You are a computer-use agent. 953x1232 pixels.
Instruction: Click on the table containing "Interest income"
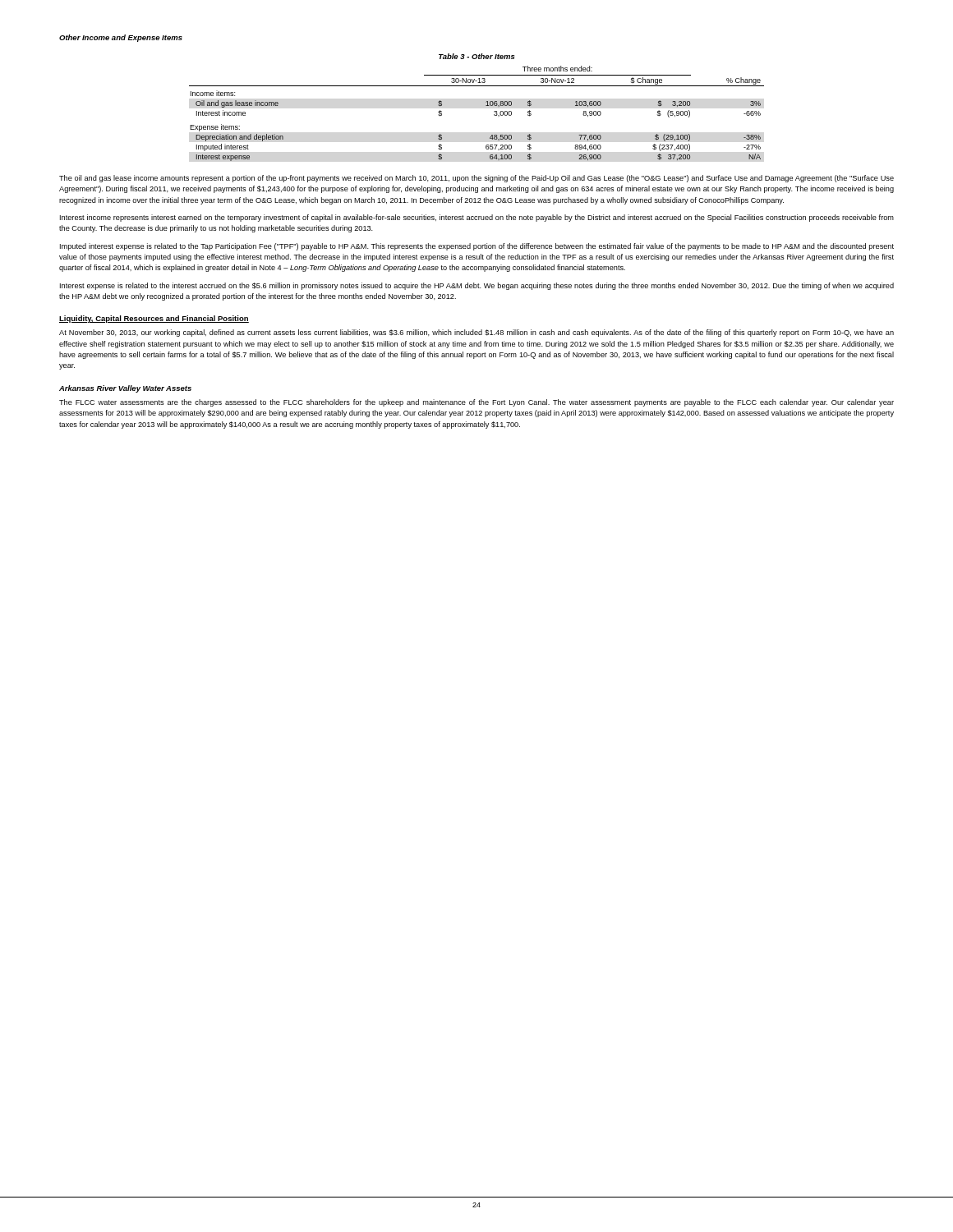coord(476,113)
